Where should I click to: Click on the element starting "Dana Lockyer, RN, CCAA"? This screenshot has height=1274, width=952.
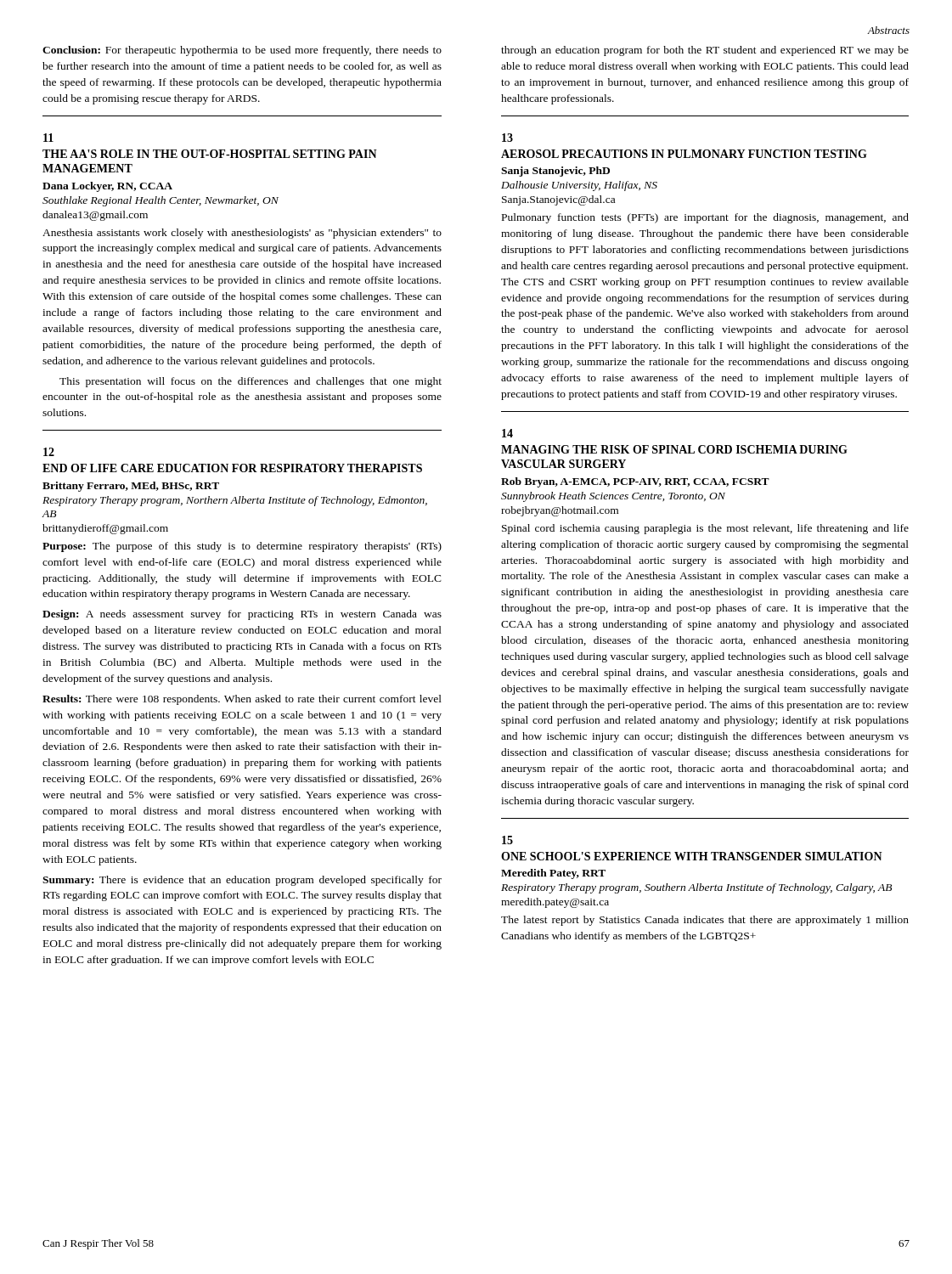click(107, 185)
